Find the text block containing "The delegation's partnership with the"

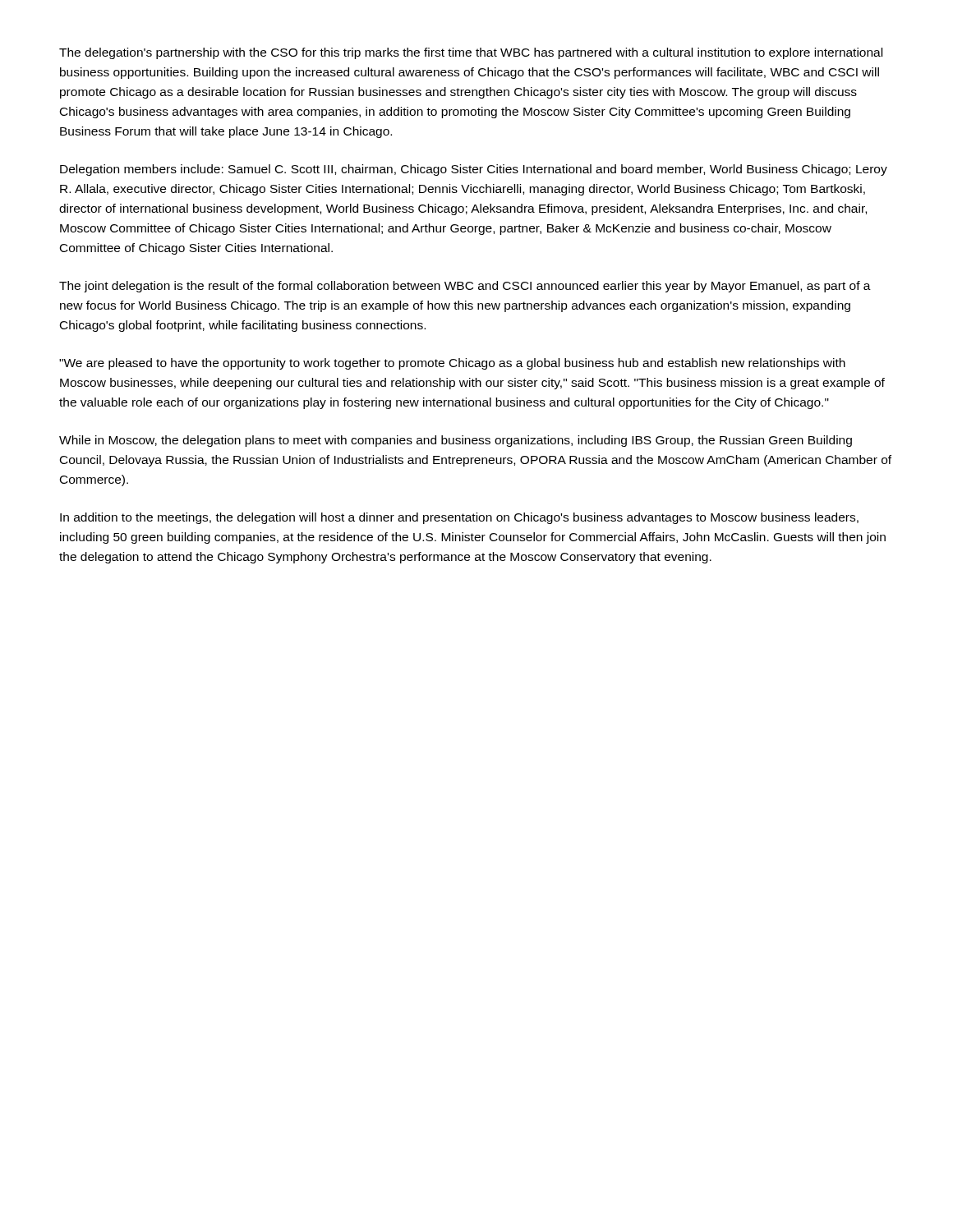pyautogui.click(x=471, y=92)
